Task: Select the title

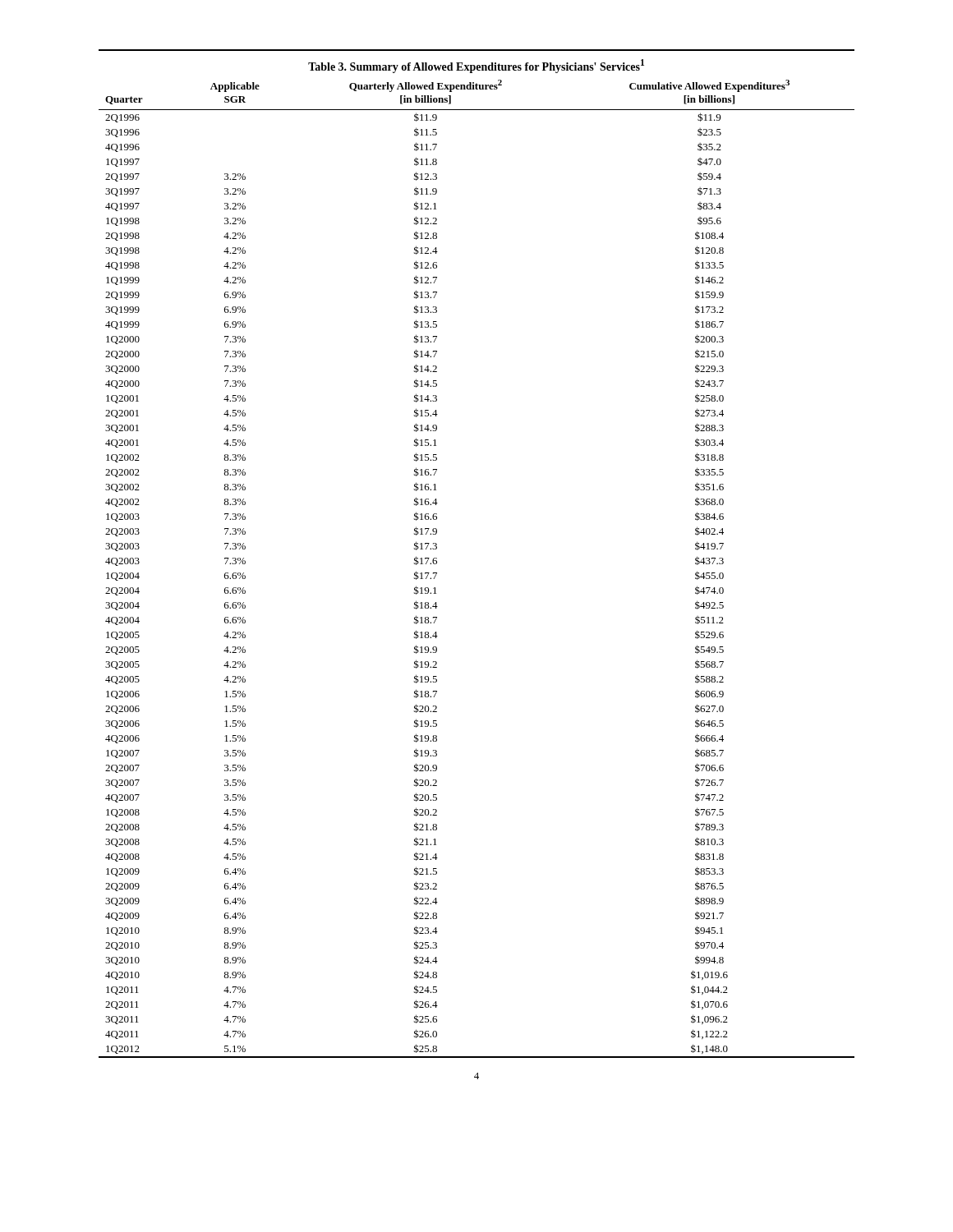Action: point(476,65)
